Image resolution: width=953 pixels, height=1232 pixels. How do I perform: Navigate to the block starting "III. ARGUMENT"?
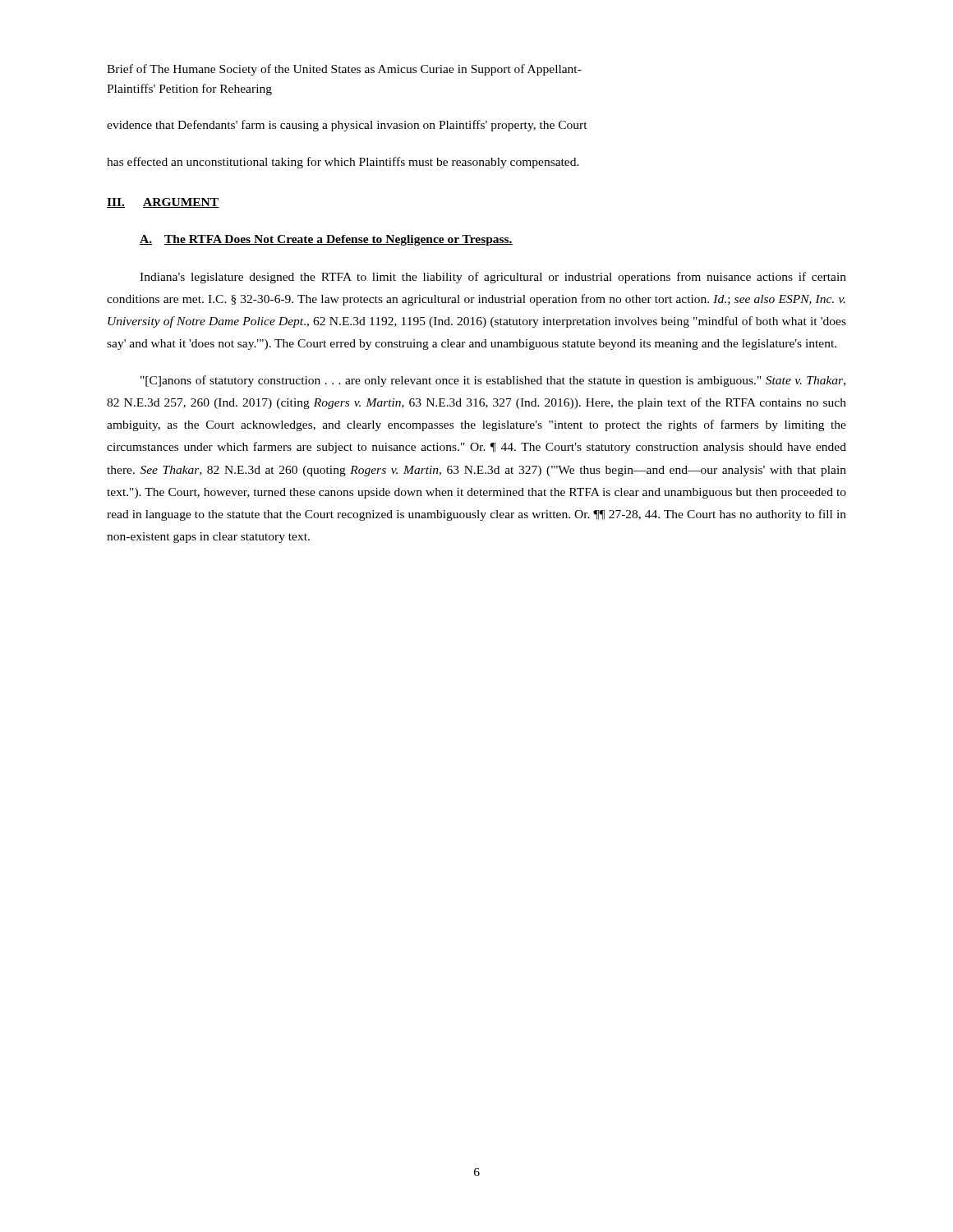163,202
